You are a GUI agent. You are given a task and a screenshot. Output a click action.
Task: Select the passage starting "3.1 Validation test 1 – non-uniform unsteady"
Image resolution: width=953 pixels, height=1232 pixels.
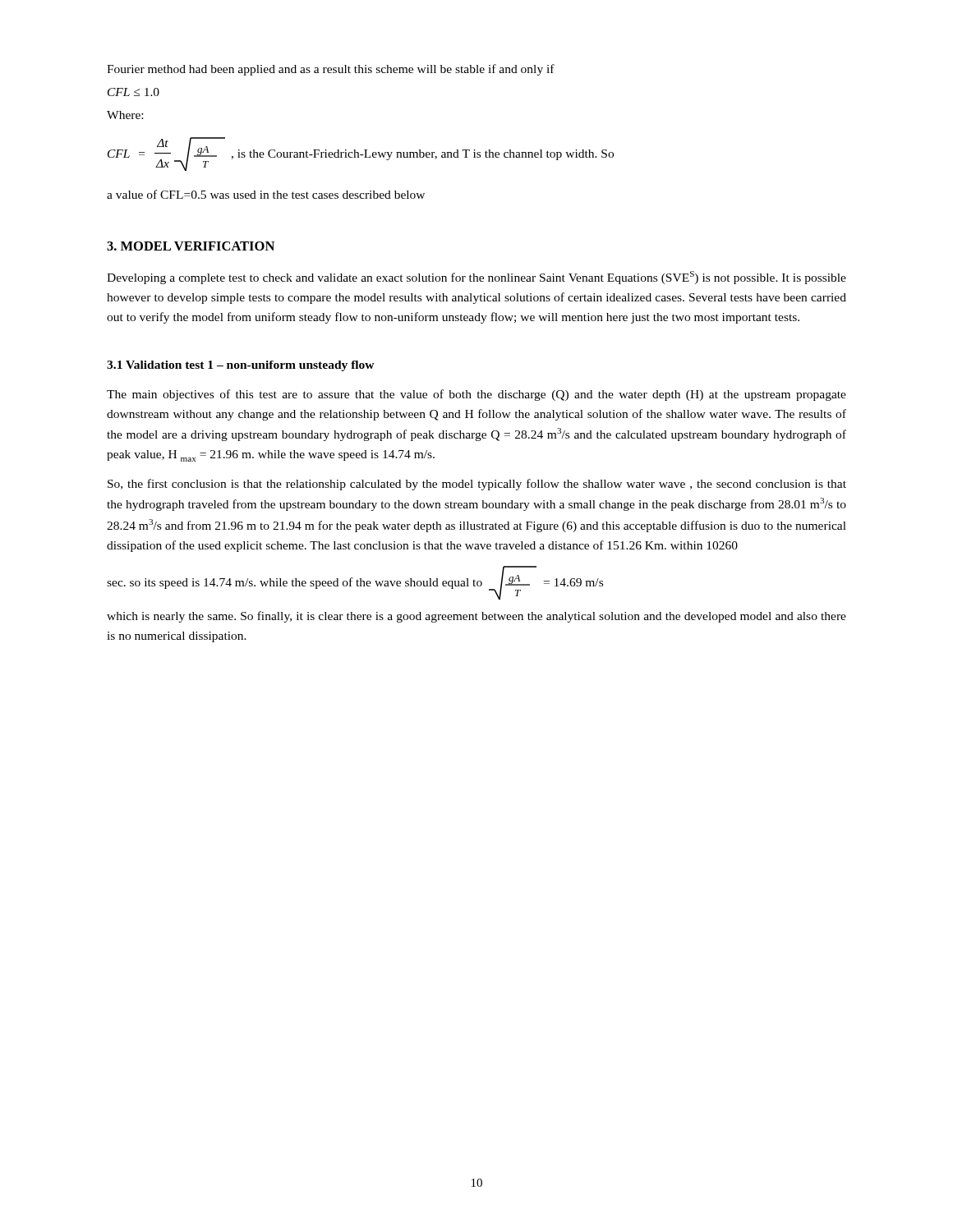point(241,364)
